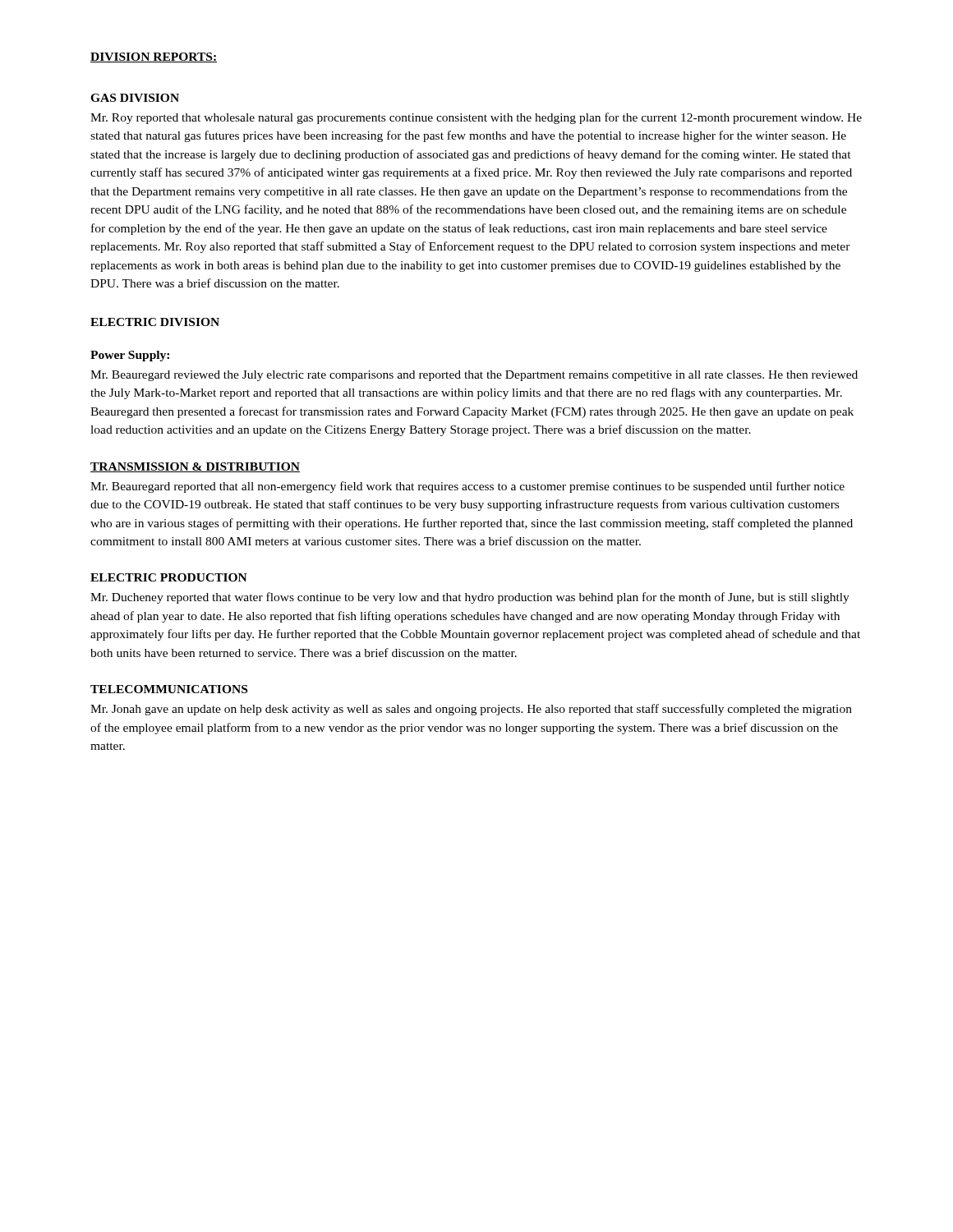953x1232 pixels.
Task: Locate the block starting "Mr. Roy reported that wholesale"
Action: tap(476, 200)
